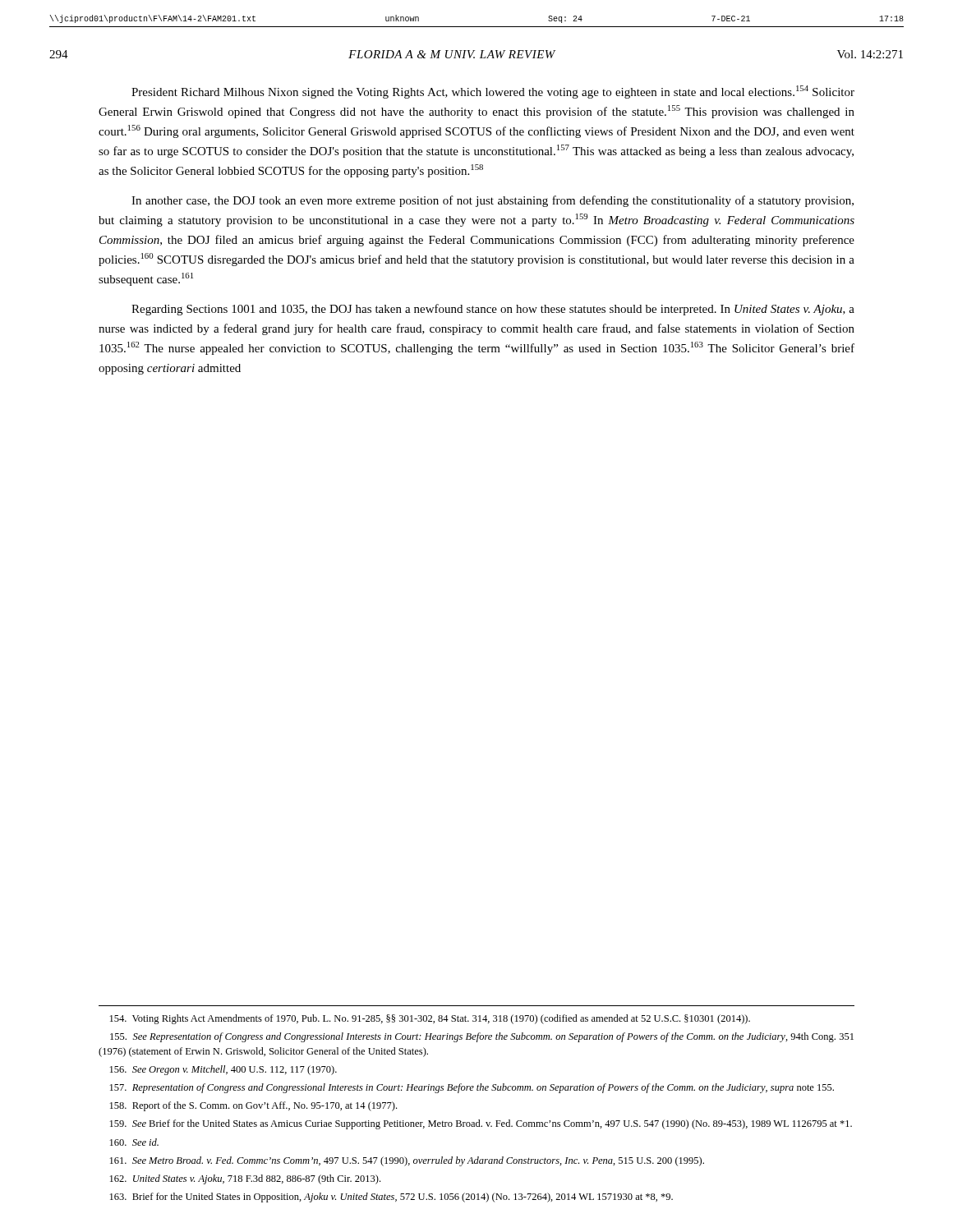The image size is (953, 1232).
Task: Locate the block of text that opens with "In another case, the"
Action: pyautogui.click(x=476, y=240)
